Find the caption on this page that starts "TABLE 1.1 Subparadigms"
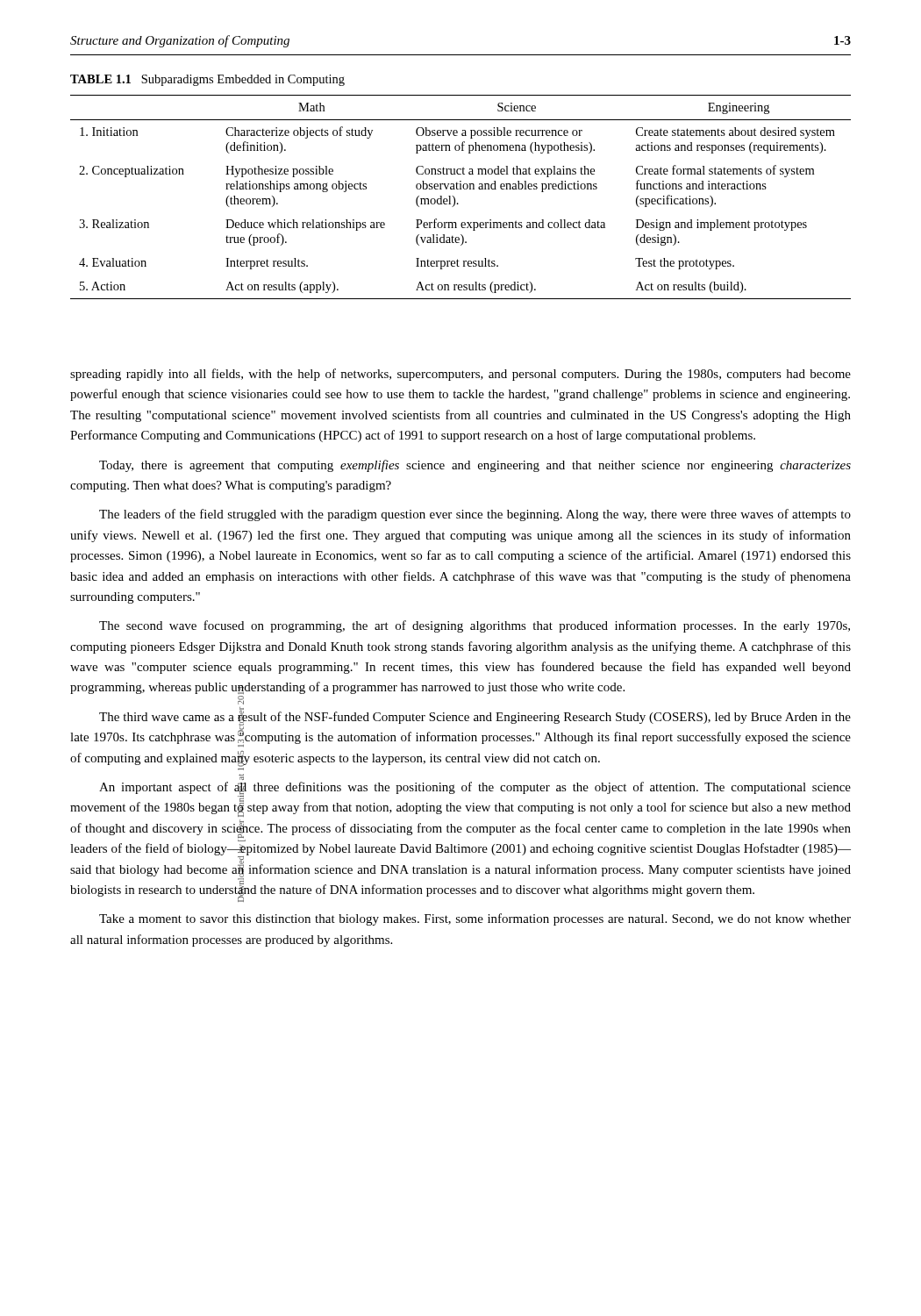The width and height of the screenshot is (921, 1316). (208, 79)
